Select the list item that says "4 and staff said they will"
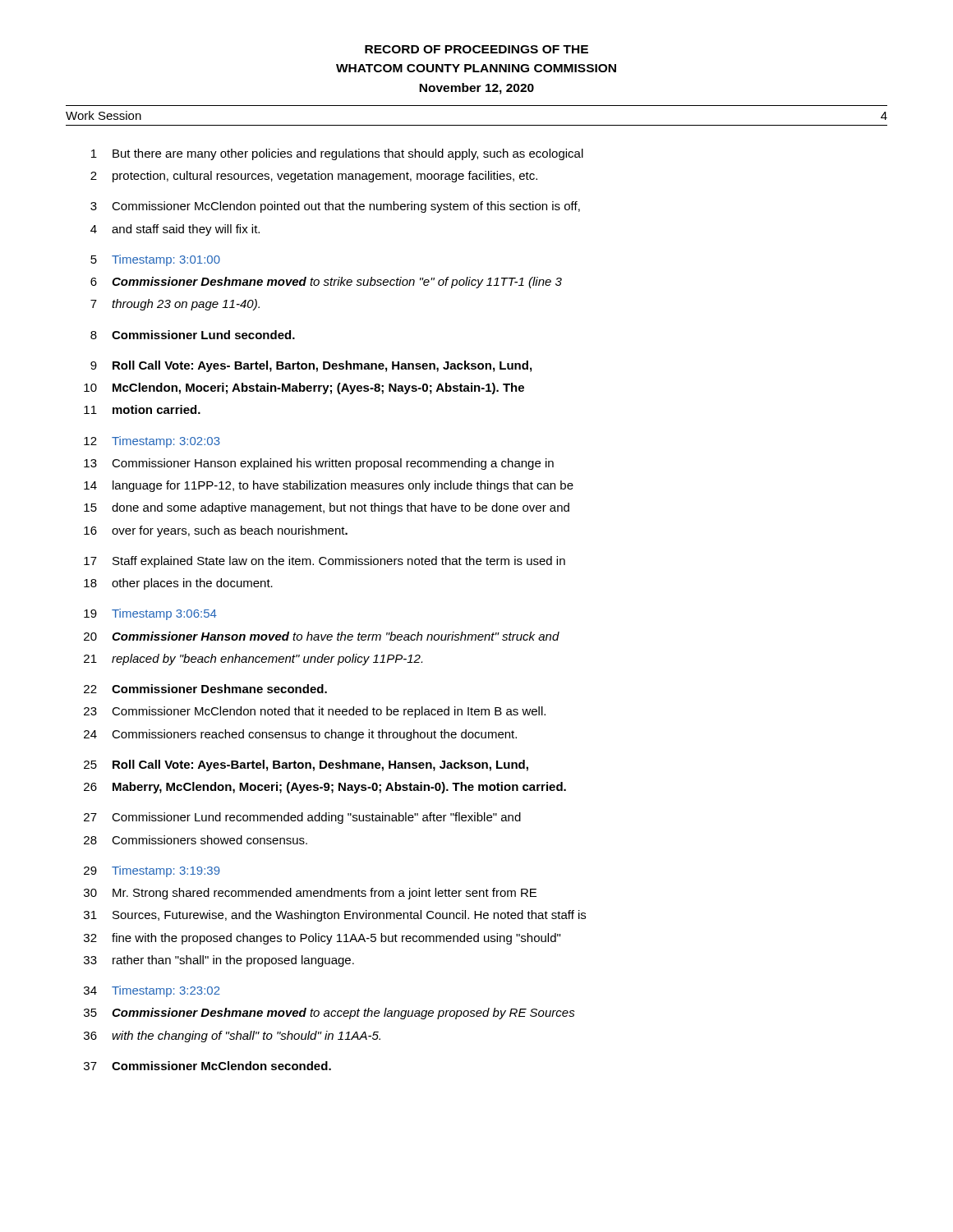Screen dimensions: 1232x953 (x=175, y=230)
